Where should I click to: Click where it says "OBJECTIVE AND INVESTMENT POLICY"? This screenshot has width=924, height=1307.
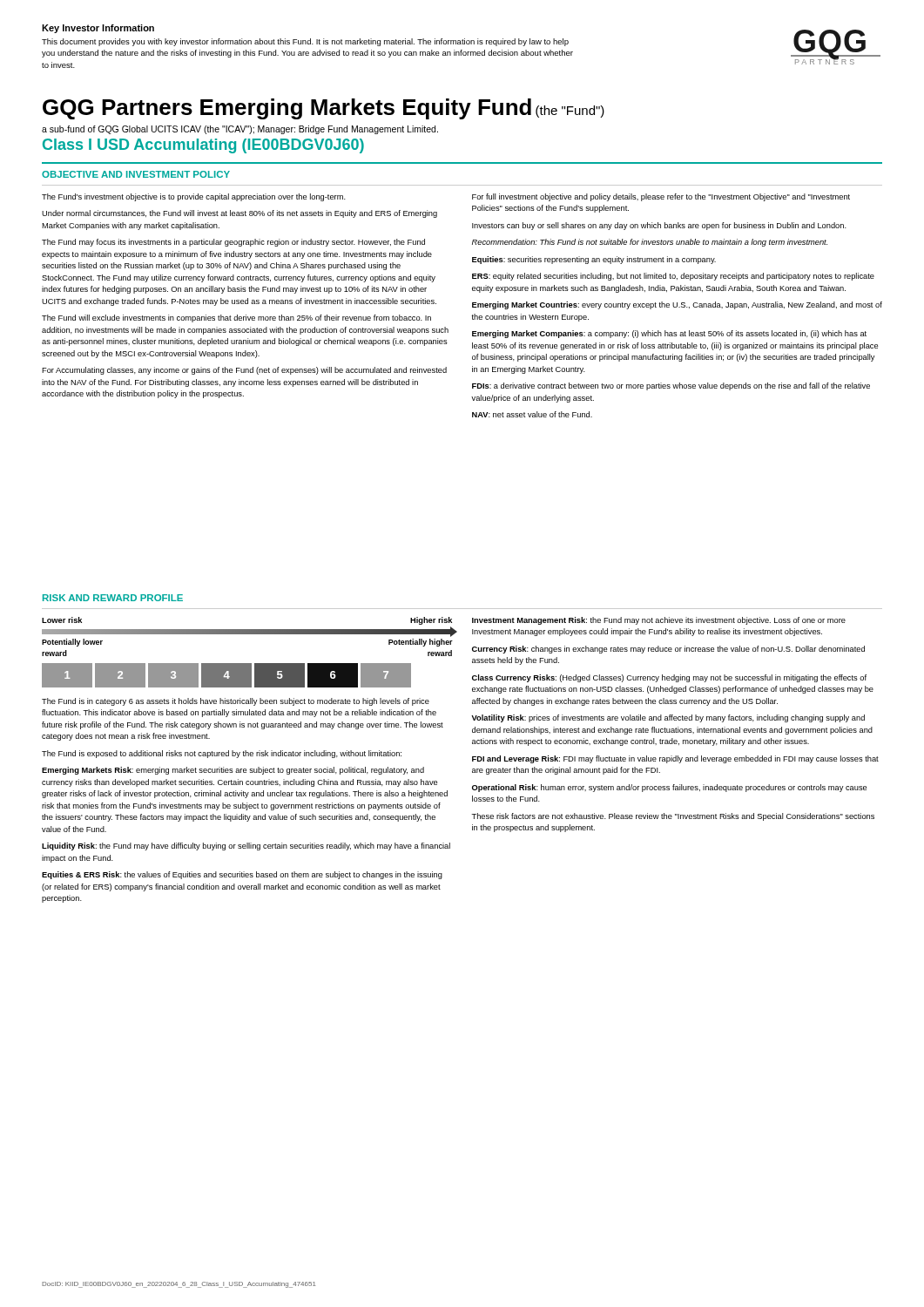click(x=462, y=174)
